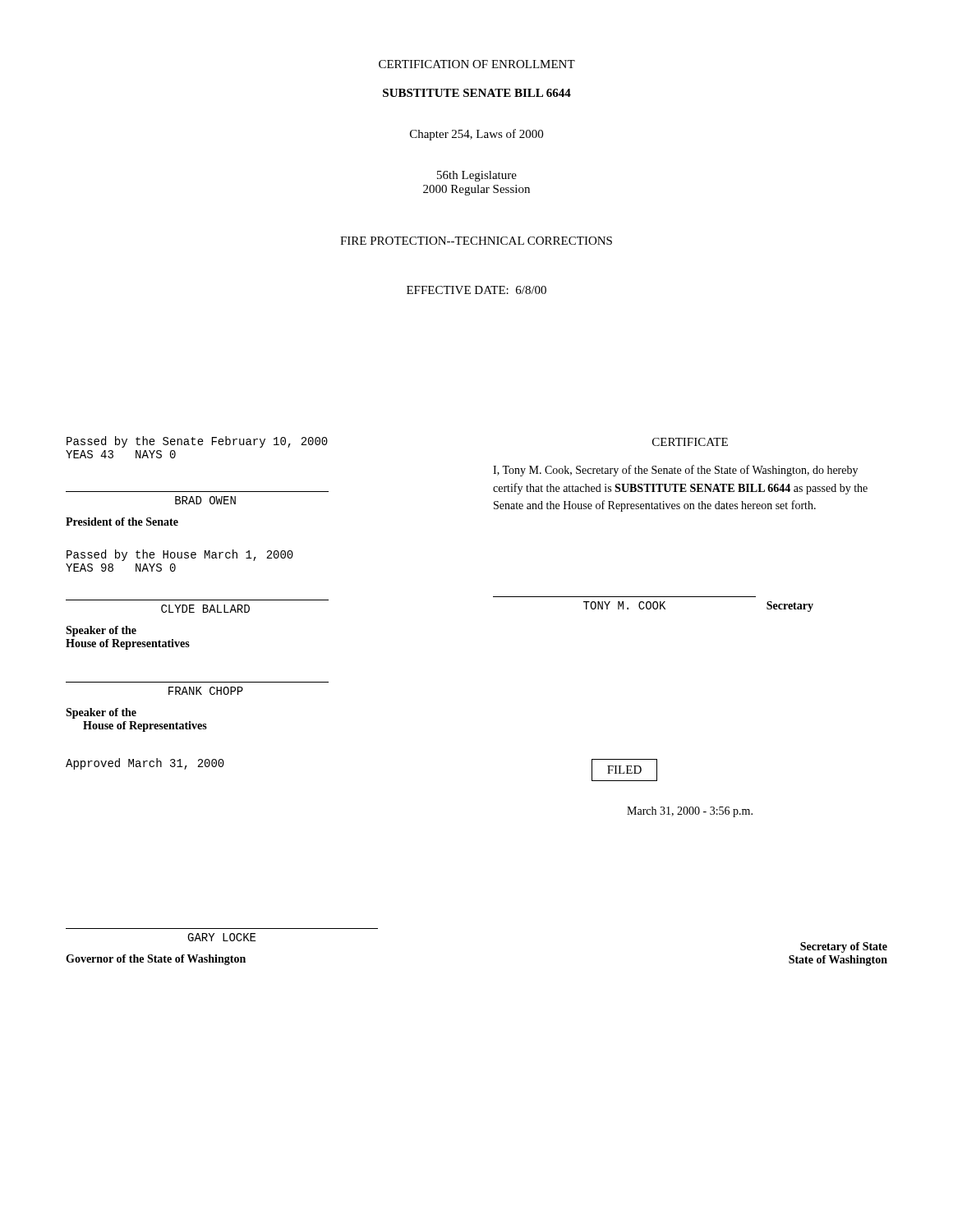Image resolution: width=953 pixels, height=1232 pixels.
Task: Locate the text block starting "Governor of the"
Action: coord(156,959)
